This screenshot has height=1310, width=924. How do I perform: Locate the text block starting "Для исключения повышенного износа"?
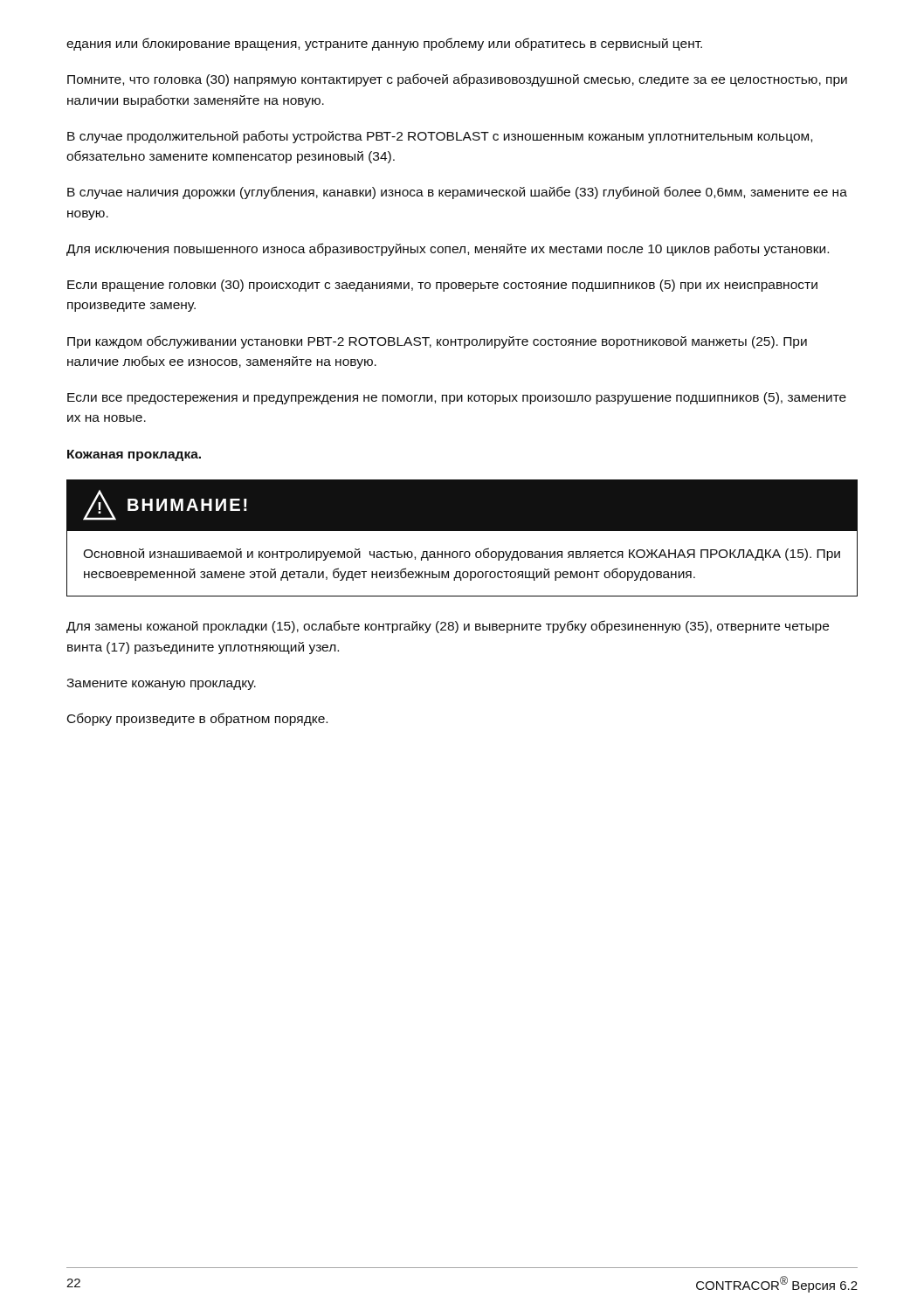[x=448, y=248]
